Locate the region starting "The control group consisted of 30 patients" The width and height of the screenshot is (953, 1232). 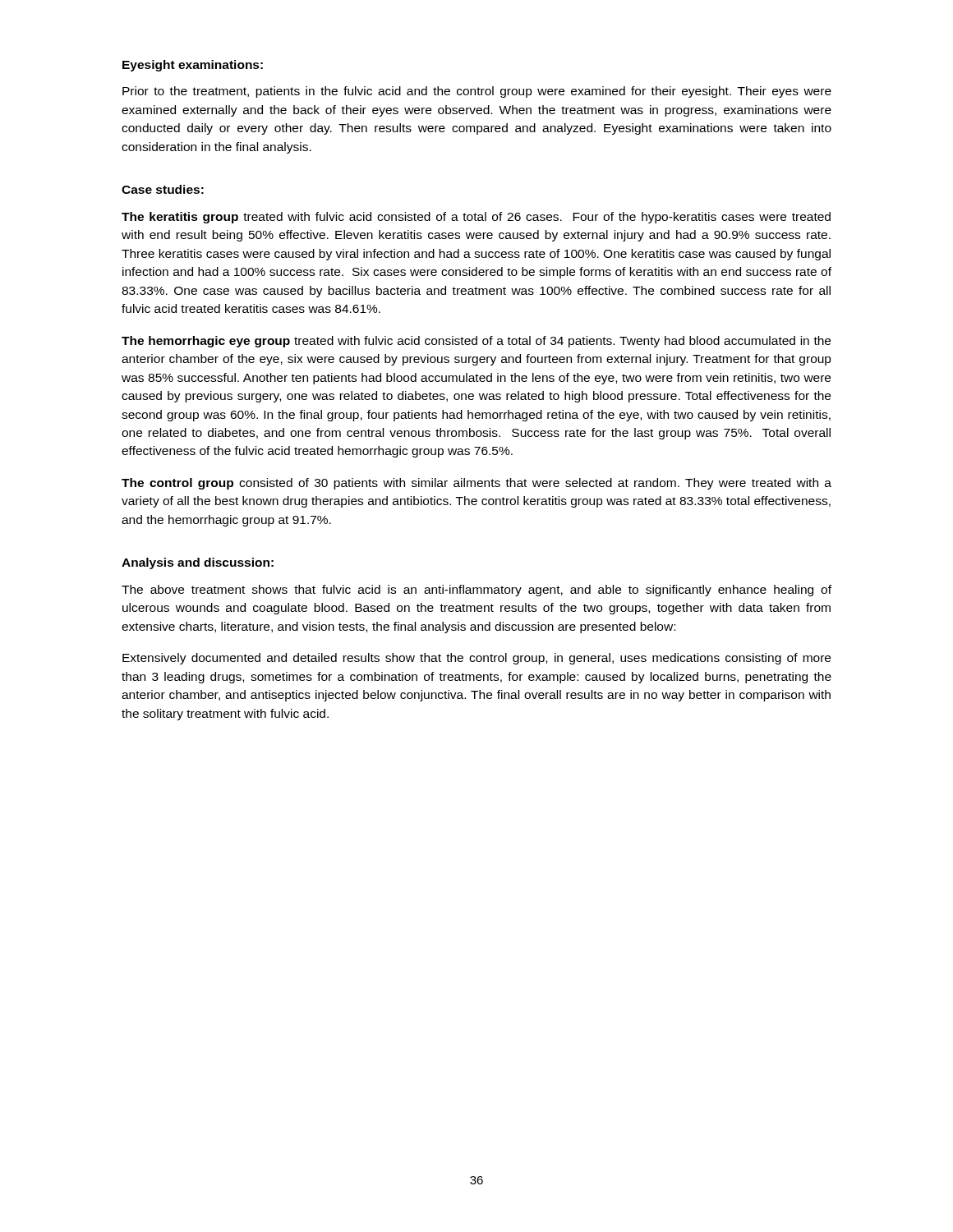coord(476,501)
